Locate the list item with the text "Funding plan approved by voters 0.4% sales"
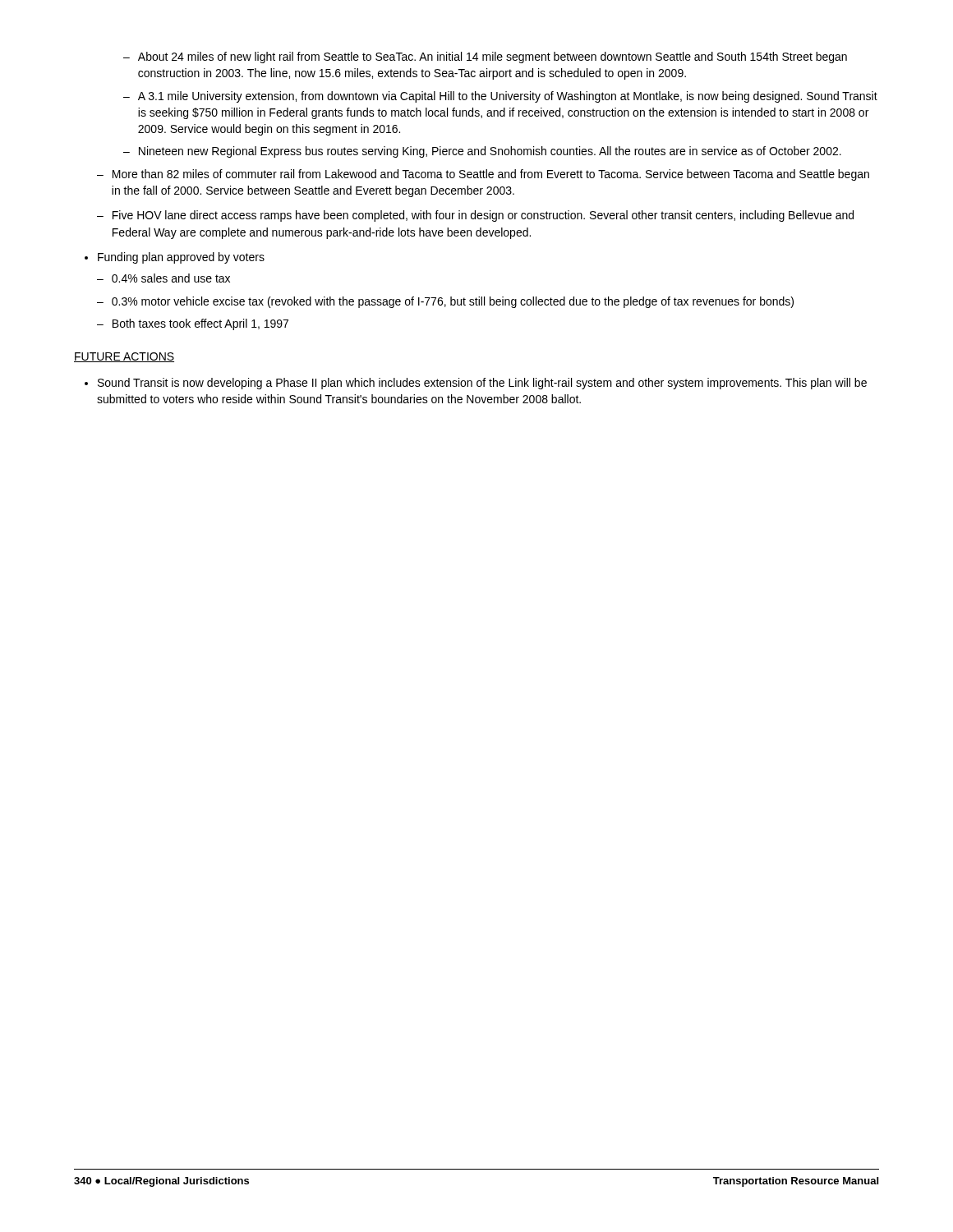 pyautogui.click(x=476, y=290)
